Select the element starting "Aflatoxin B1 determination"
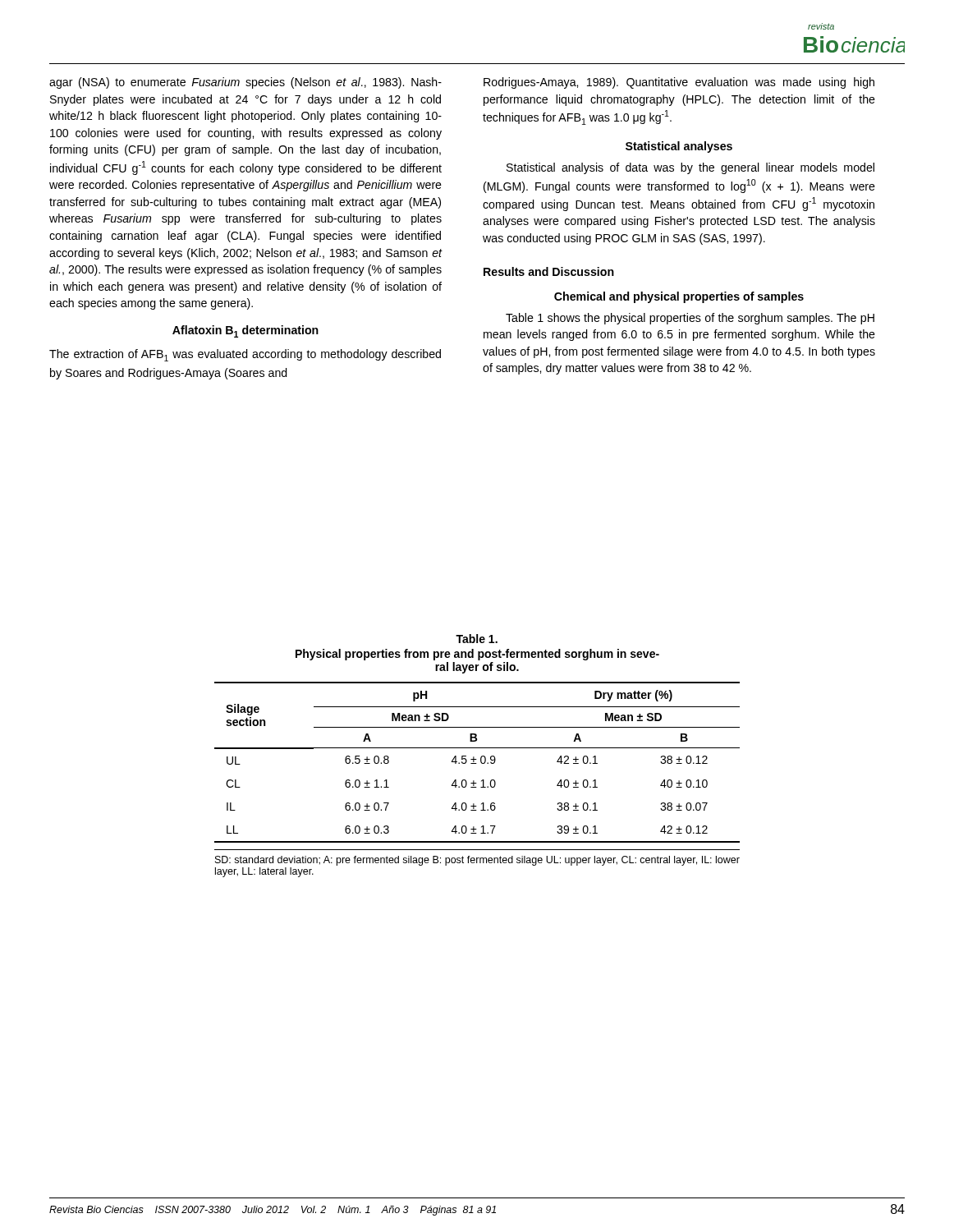 click(x=245, y=331)
